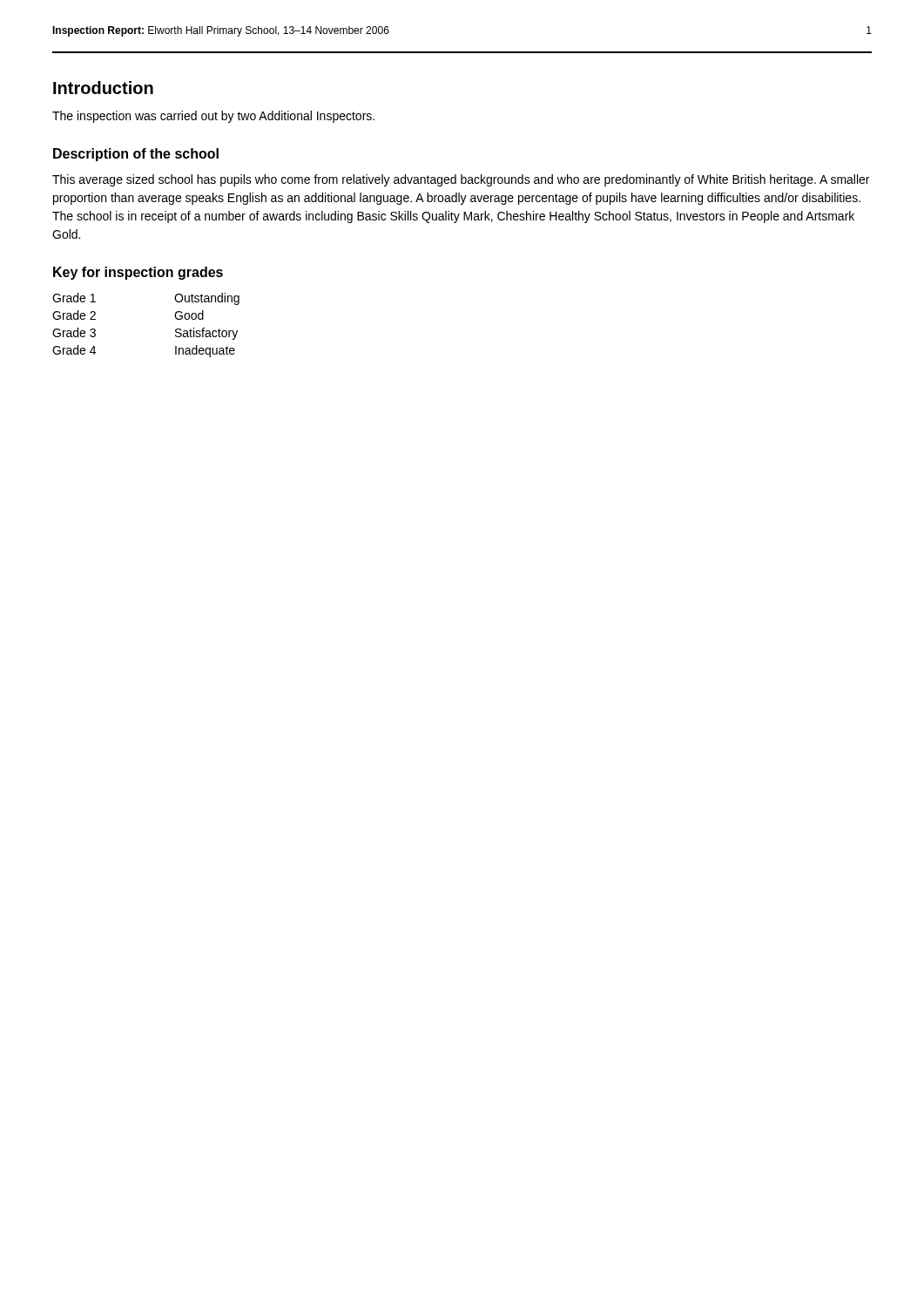
Task: Locate the text block that reads "This average sized school"
Action: click(461, 207)
